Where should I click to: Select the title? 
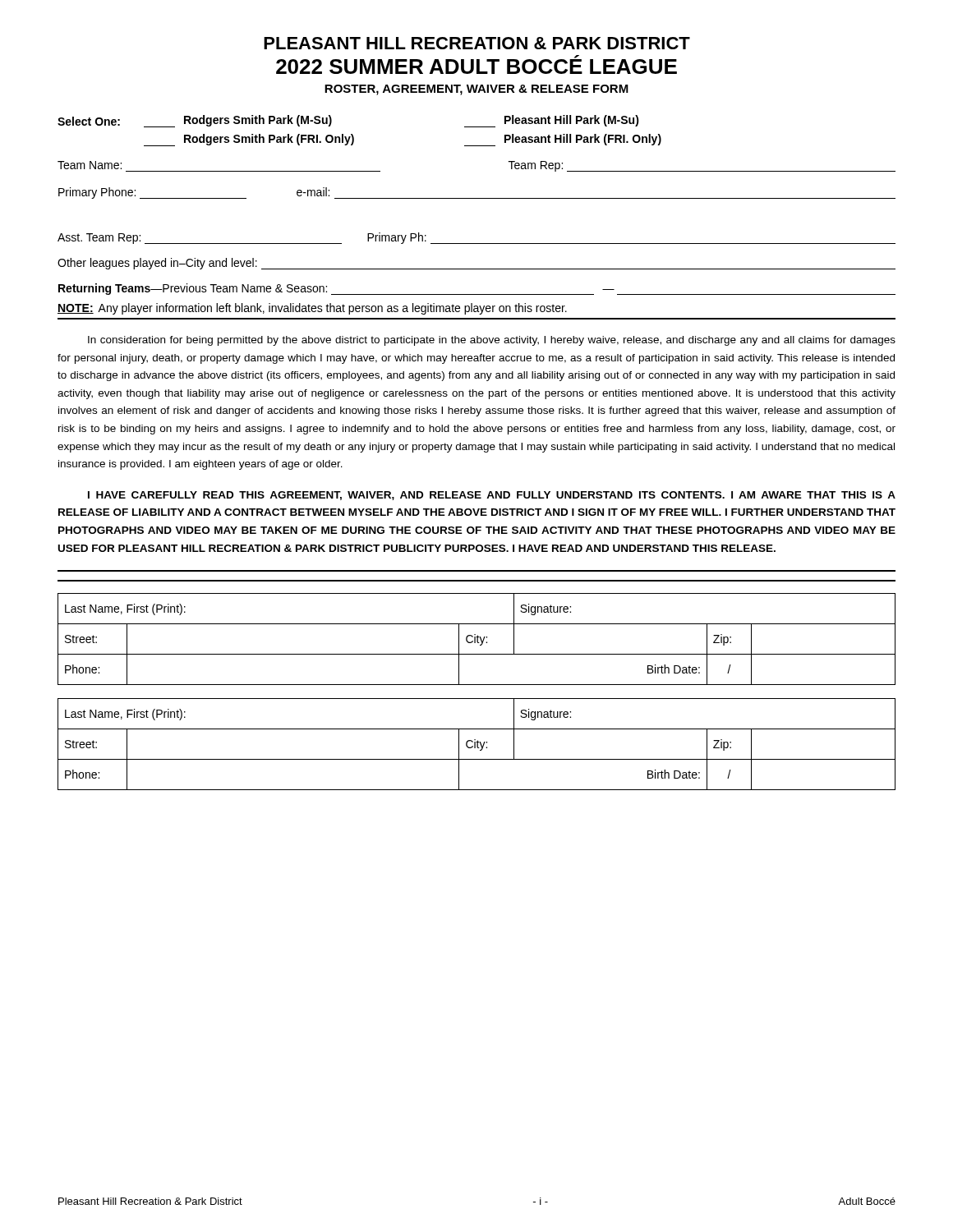pos(476,64)
